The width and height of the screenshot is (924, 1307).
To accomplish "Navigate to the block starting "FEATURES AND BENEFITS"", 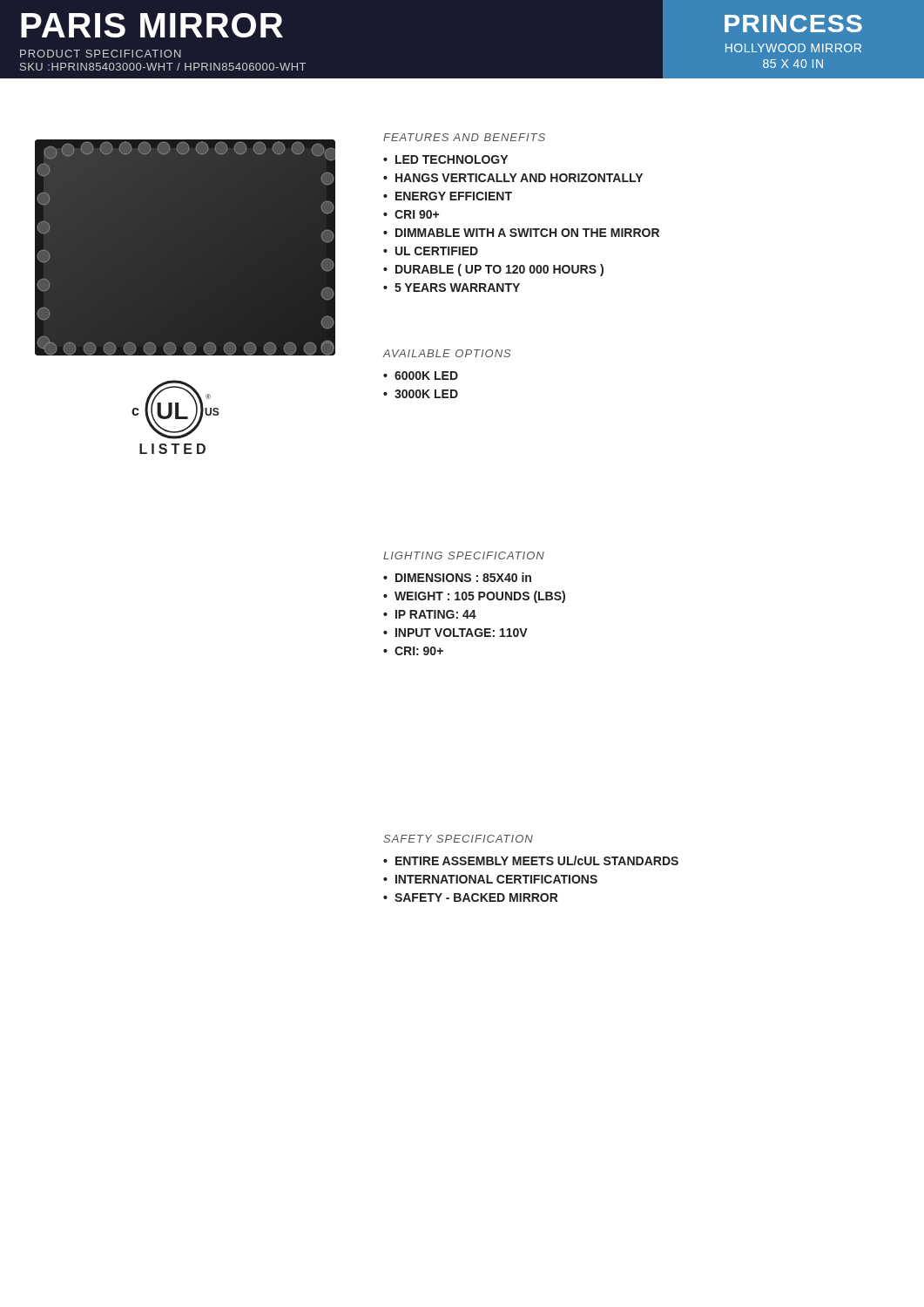I will point(465,137).
